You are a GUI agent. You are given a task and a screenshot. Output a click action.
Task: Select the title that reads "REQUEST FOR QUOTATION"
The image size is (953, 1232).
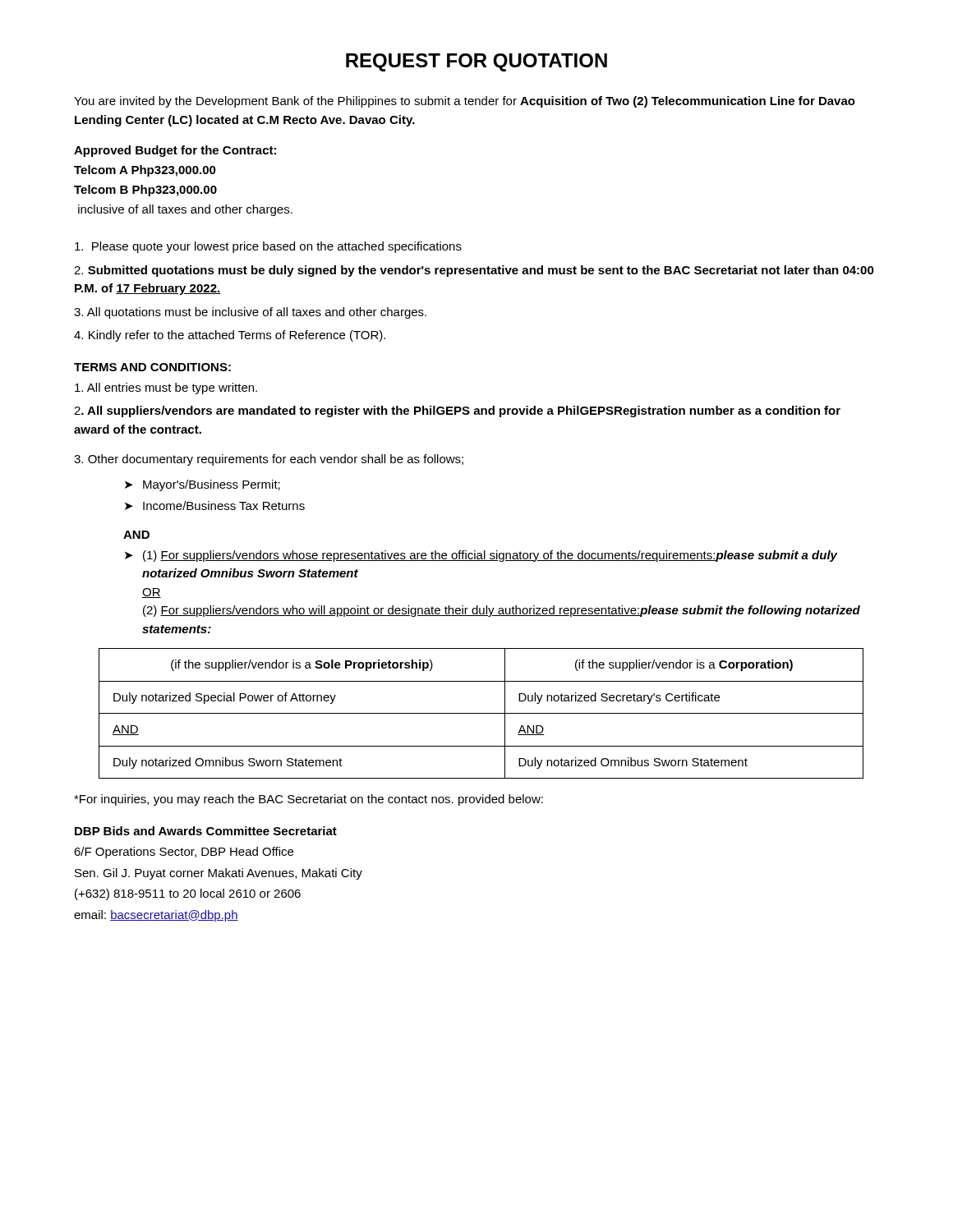pos(476,61)
